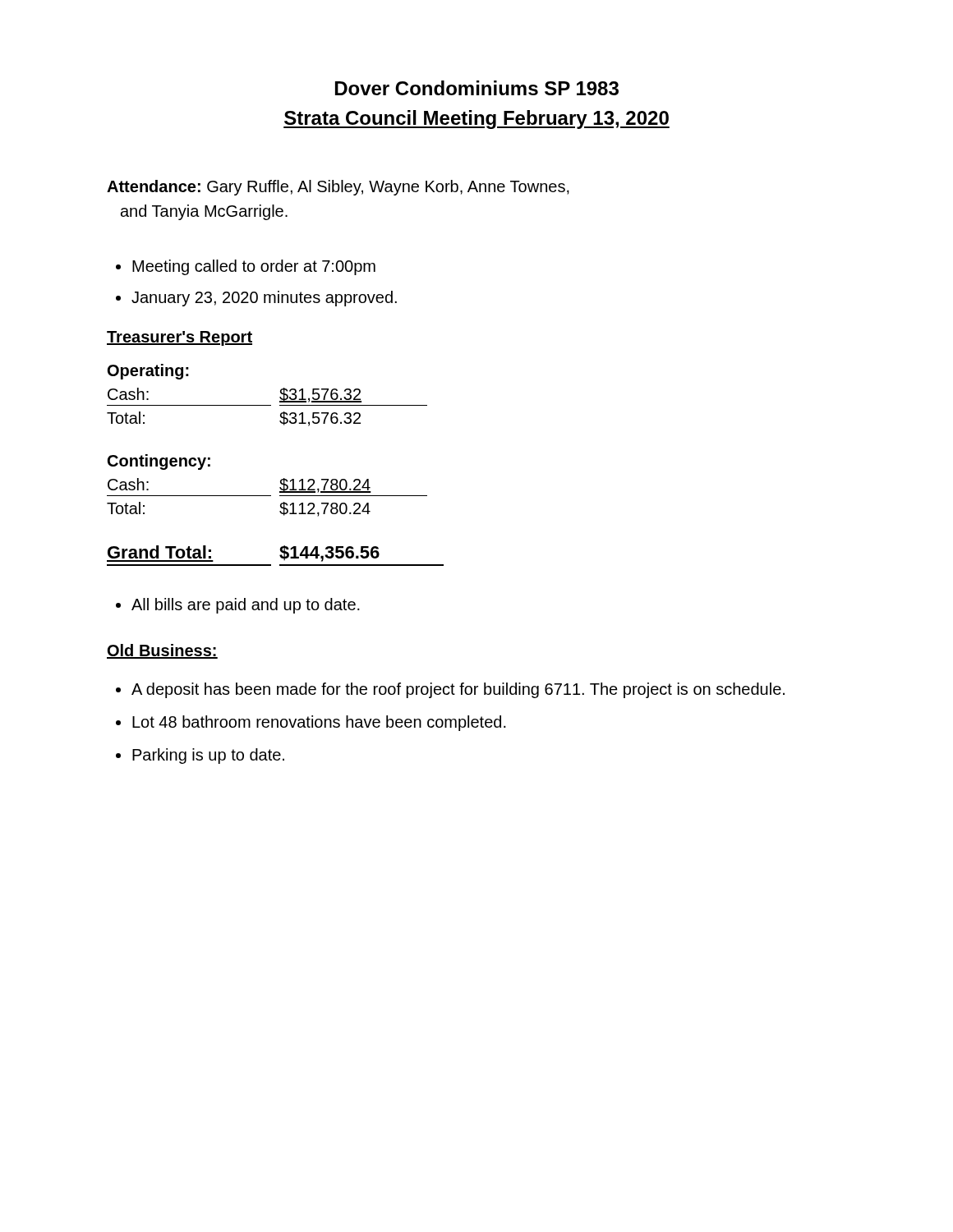
Task: Find the table that mentions "Contingency: Cash: $112,780.24"
Action: pos(476,485)
